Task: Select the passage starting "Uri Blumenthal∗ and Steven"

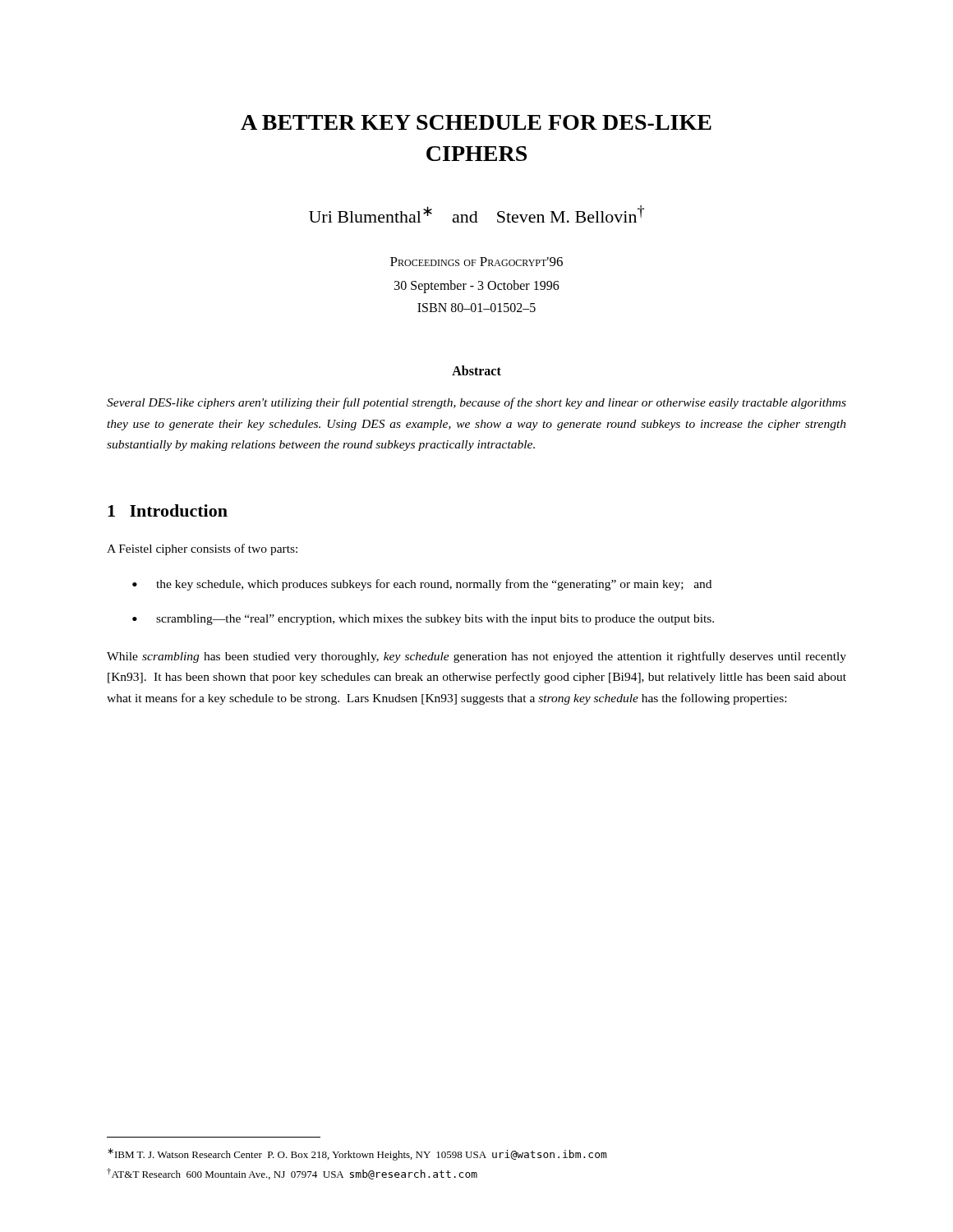Action: (476, 215)
